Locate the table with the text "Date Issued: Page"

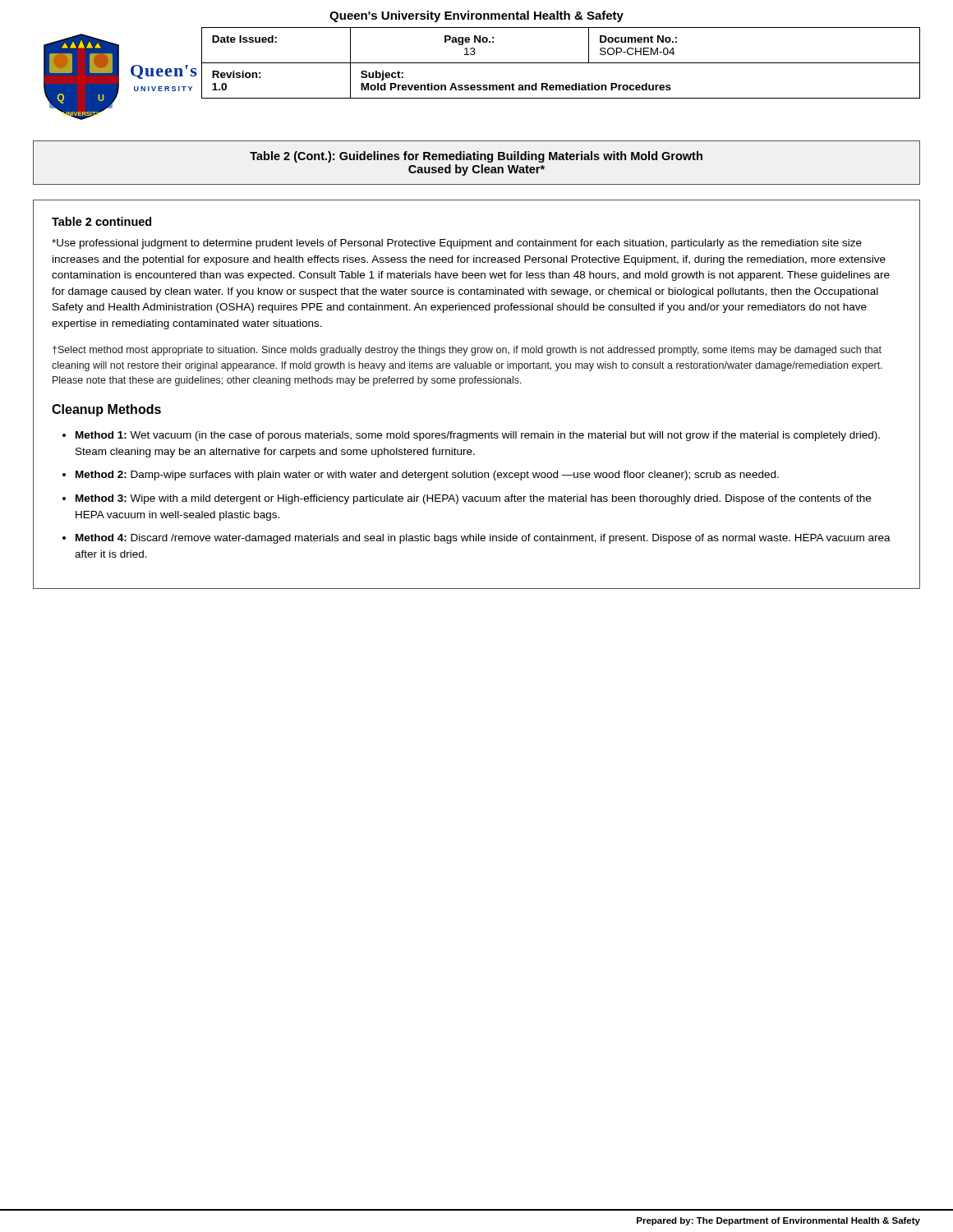[561, 63]
